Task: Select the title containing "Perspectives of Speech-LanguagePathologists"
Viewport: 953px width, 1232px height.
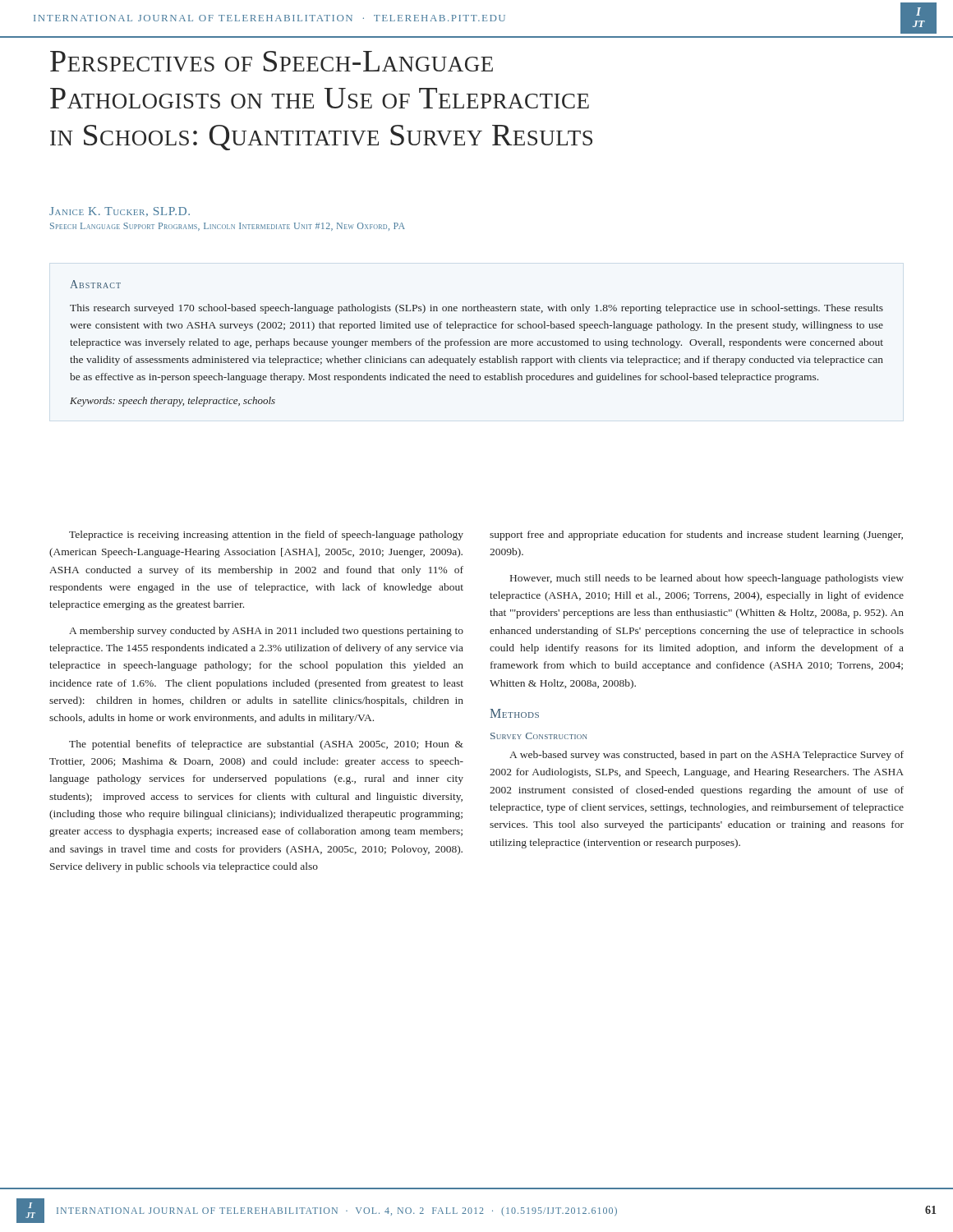Action: coord(476,98)
